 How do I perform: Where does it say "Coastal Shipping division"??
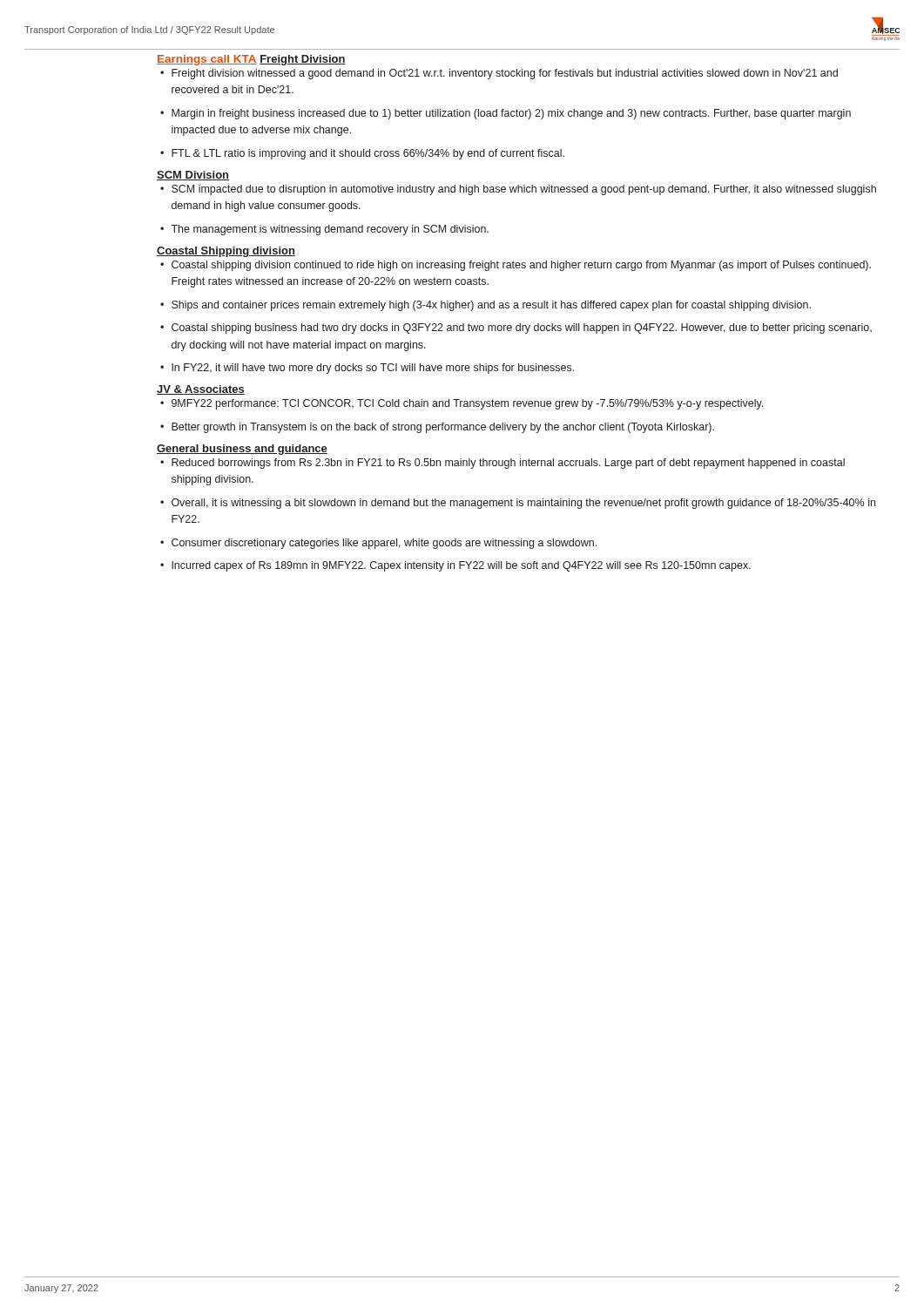(226, 251)
